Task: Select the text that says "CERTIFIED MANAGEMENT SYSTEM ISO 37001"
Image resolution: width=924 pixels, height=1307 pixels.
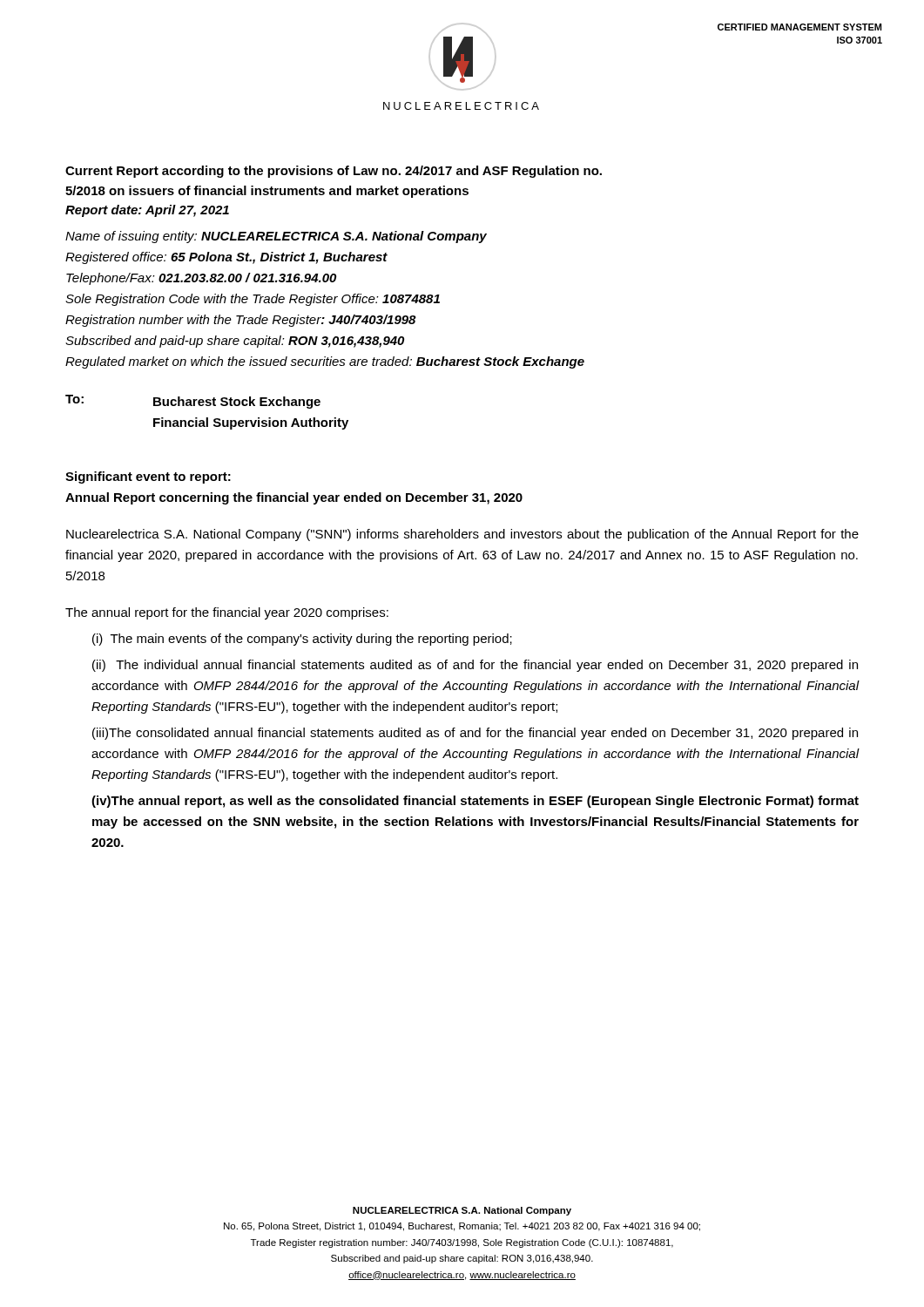Action: point(800,34)
